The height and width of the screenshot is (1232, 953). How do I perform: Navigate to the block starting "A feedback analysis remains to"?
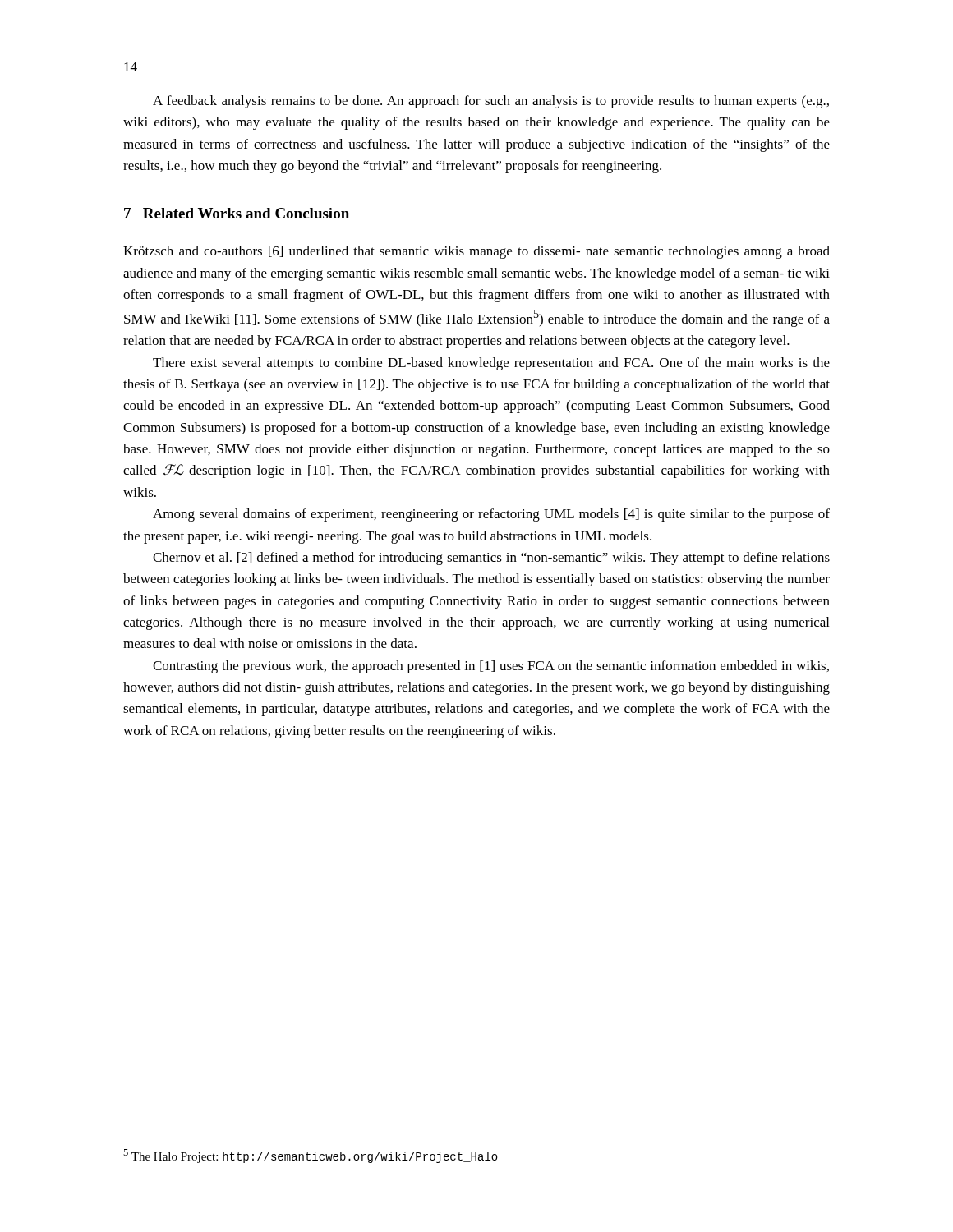[x=476, y=133]
